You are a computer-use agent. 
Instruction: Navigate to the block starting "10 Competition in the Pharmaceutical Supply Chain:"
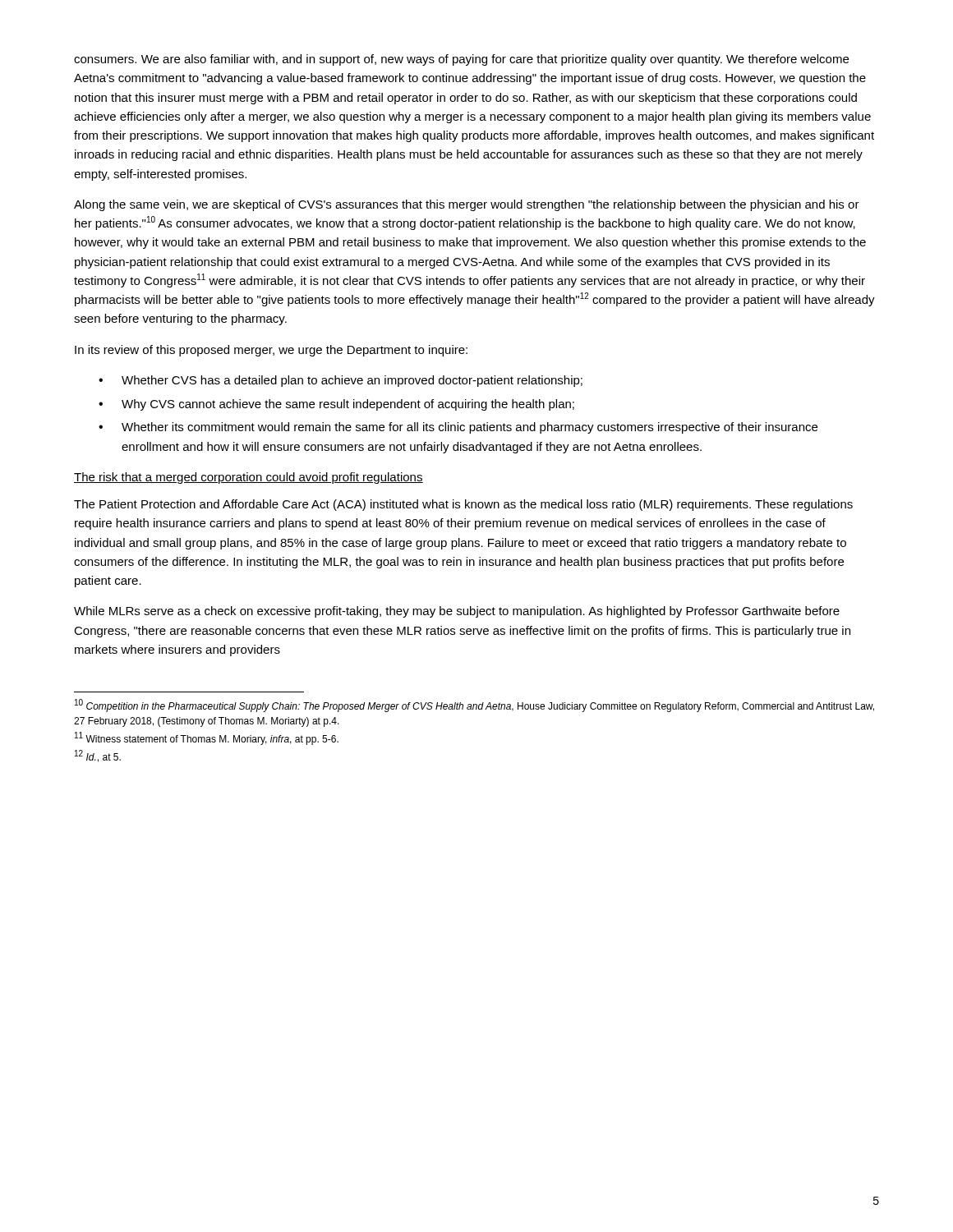click(x=475, y=713)
